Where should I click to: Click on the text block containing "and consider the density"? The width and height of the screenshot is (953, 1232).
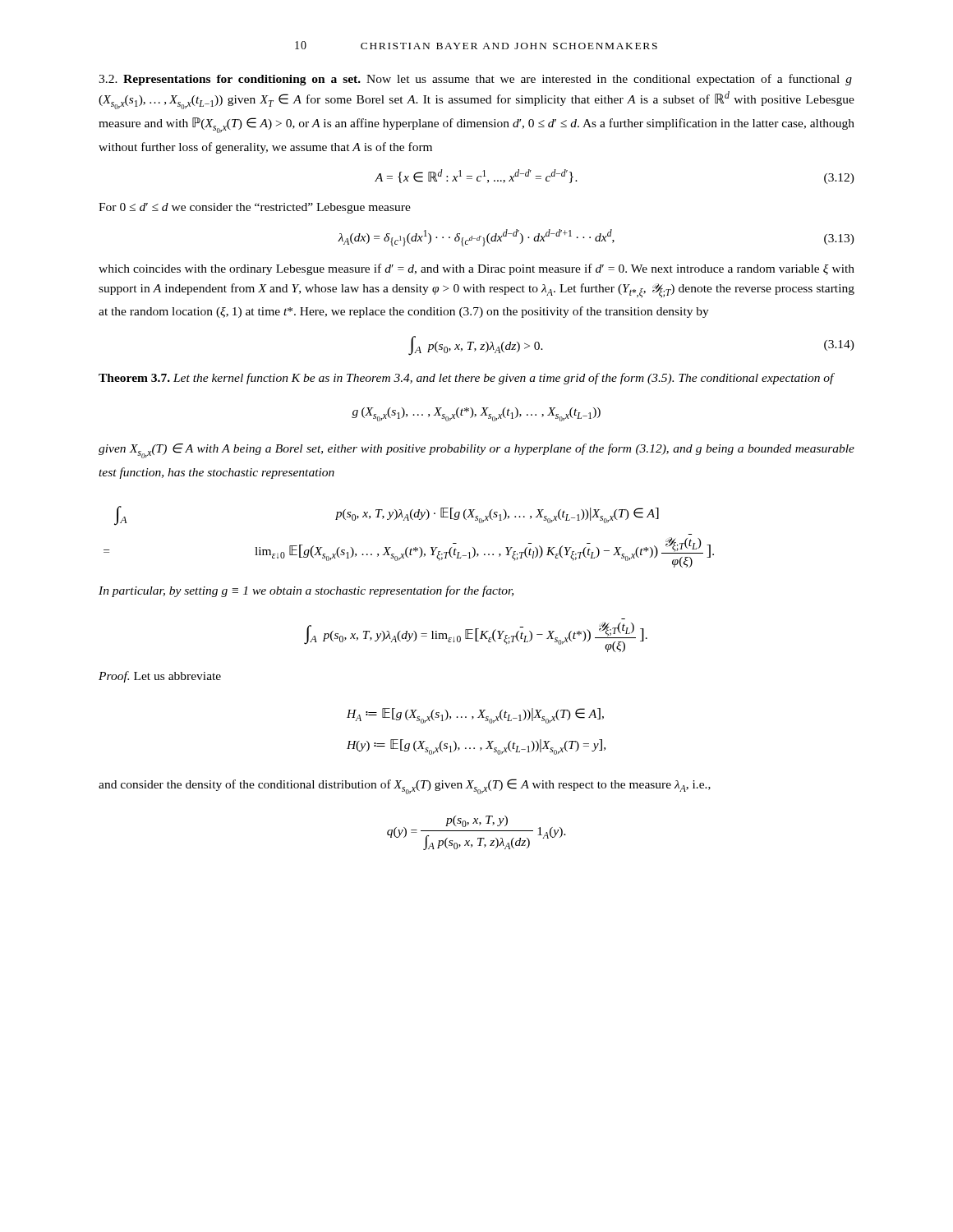pos(405,787)
